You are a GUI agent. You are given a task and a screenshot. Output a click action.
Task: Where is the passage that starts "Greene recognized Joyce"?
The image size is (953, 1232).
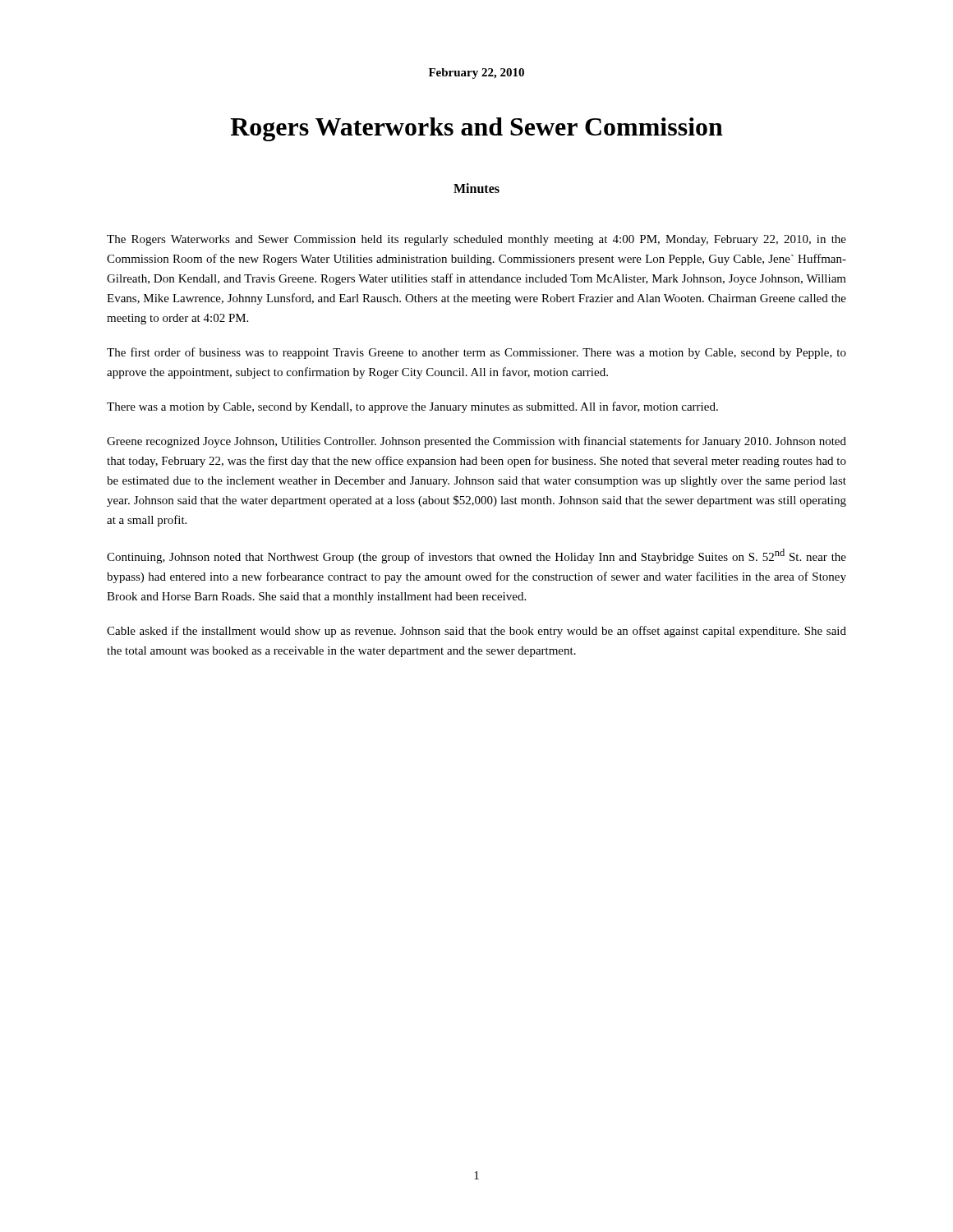[476, 481]
